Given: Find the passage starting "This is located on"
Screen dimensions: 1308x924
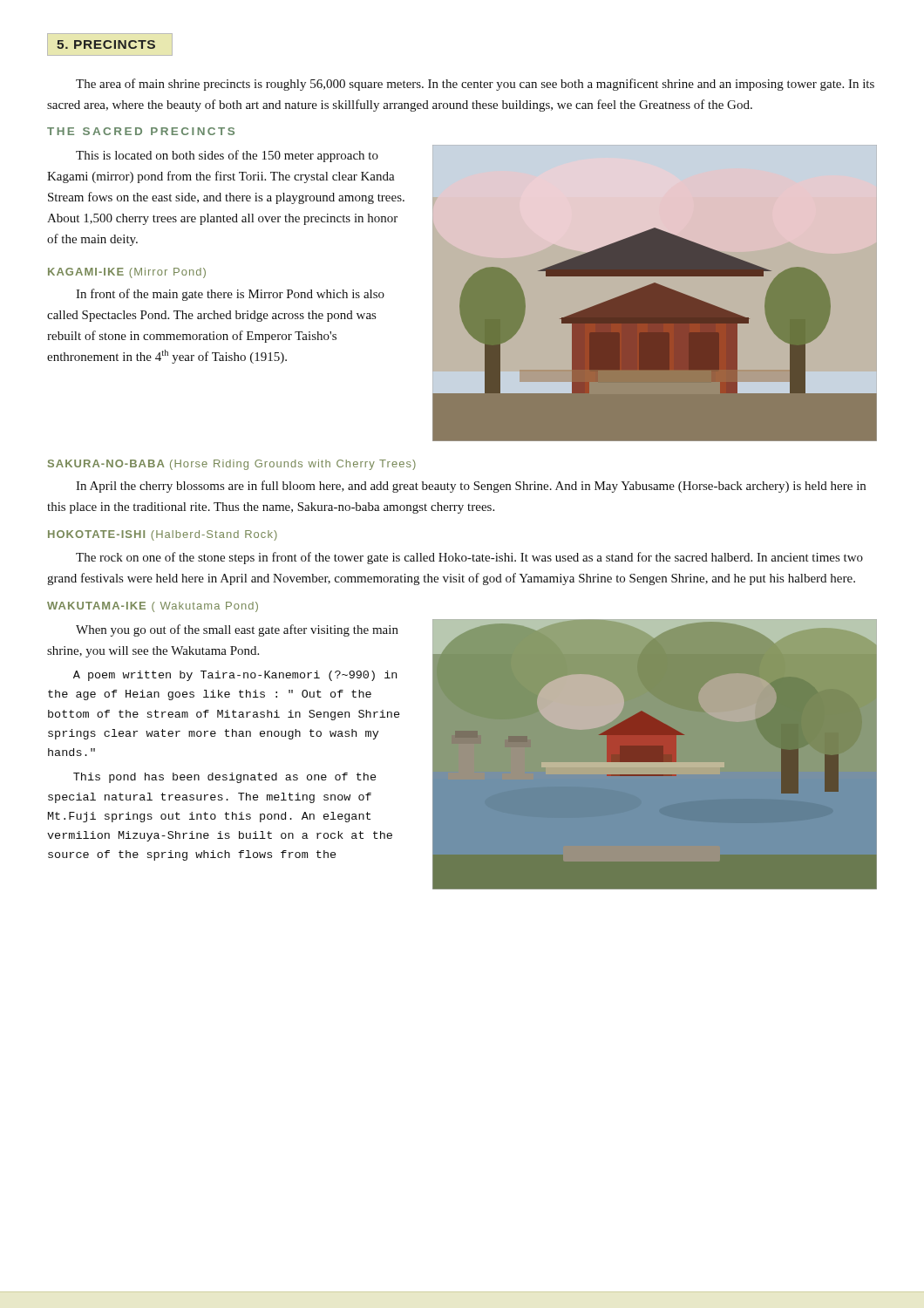Looking at the screenshot, I should pyautogui.click(x=228, y=197).
